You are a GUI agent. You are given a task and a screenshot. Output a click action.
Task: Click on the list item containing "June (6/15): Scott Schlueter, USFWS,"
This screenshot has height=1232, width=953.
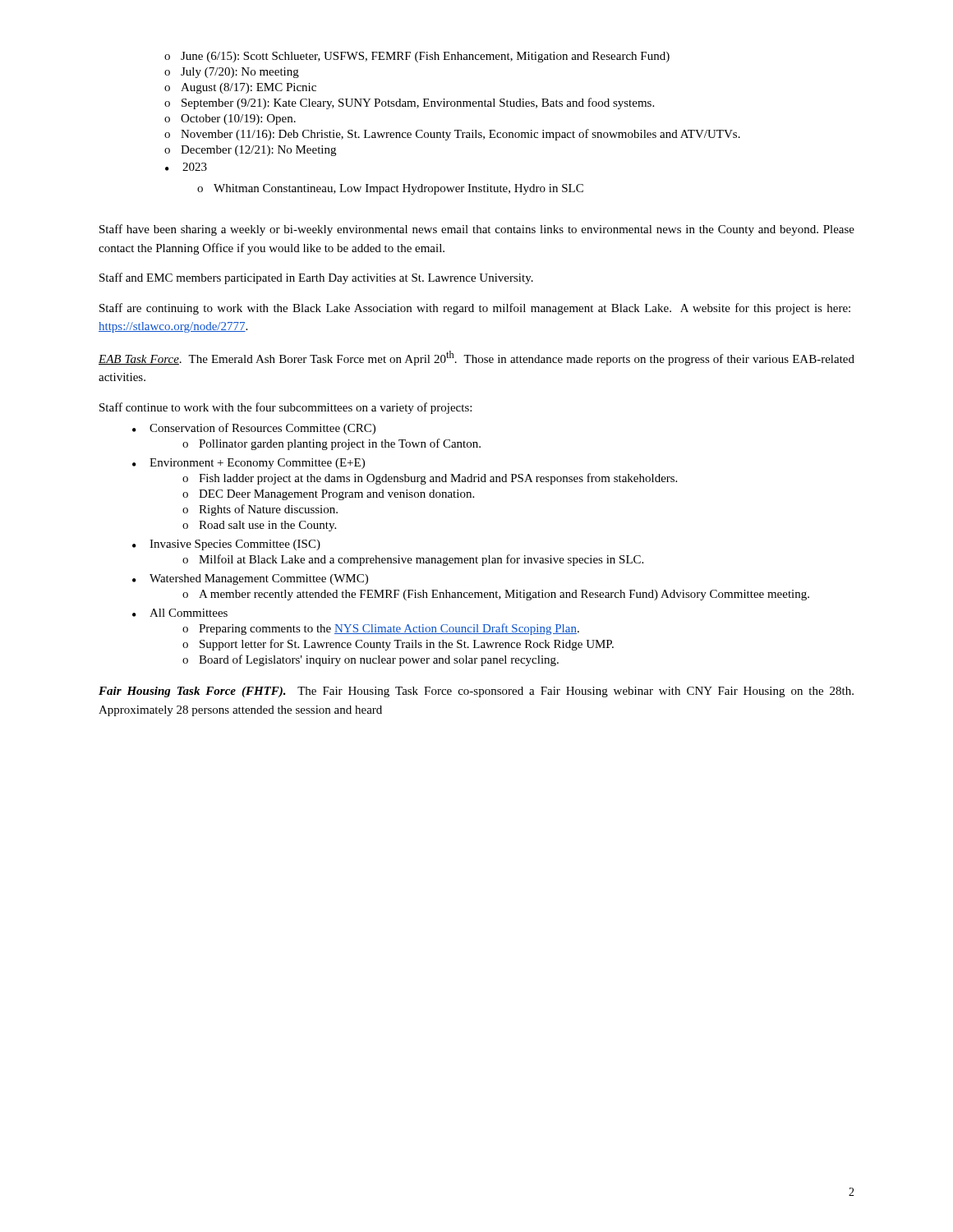(509, 122)
